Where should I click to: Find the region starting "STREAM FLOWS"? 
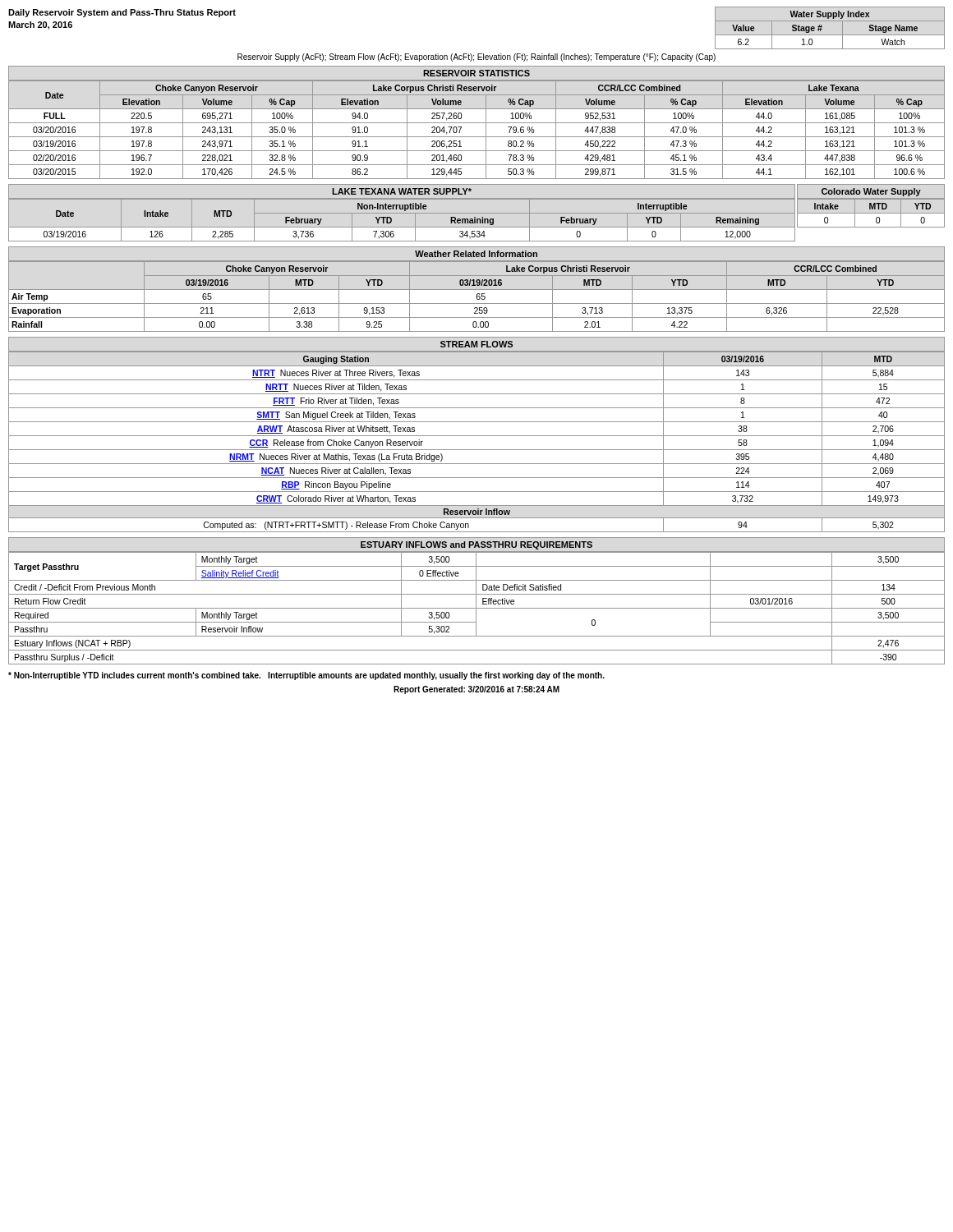476,344
